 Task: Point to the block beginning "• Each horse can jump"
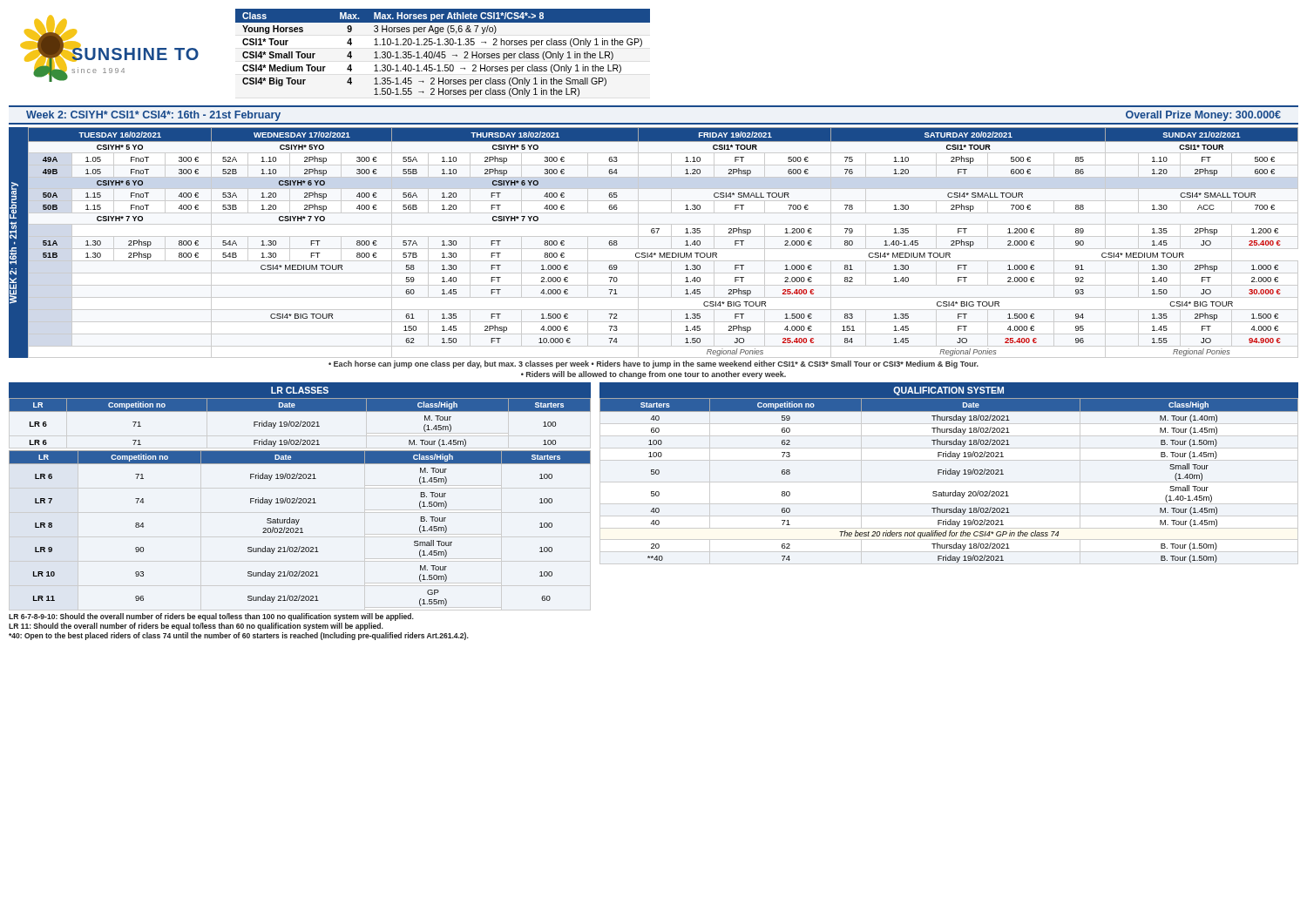tap(654, 364)
